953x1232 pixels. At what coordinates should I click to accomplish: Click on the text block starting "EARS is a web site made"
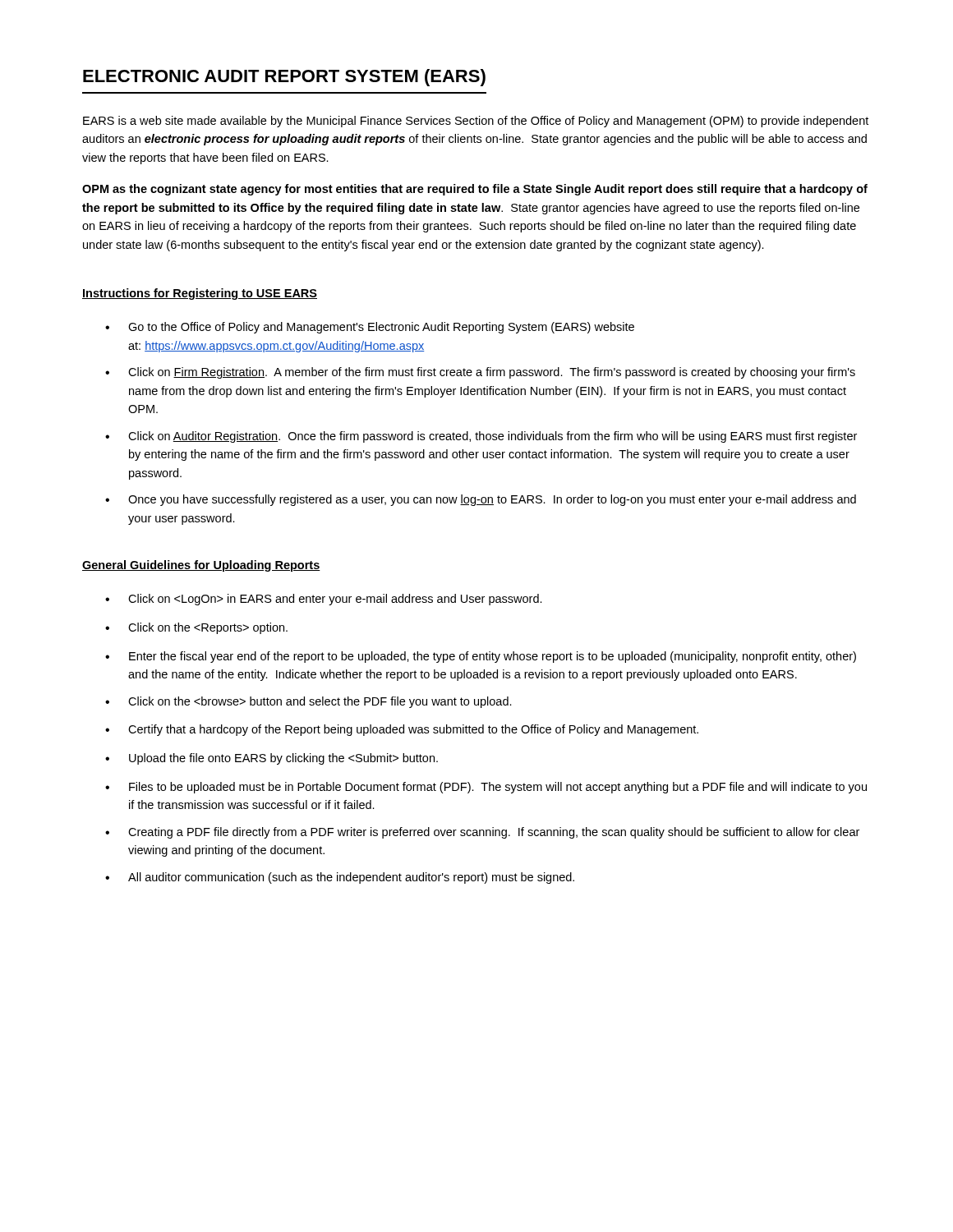(475, 139)
